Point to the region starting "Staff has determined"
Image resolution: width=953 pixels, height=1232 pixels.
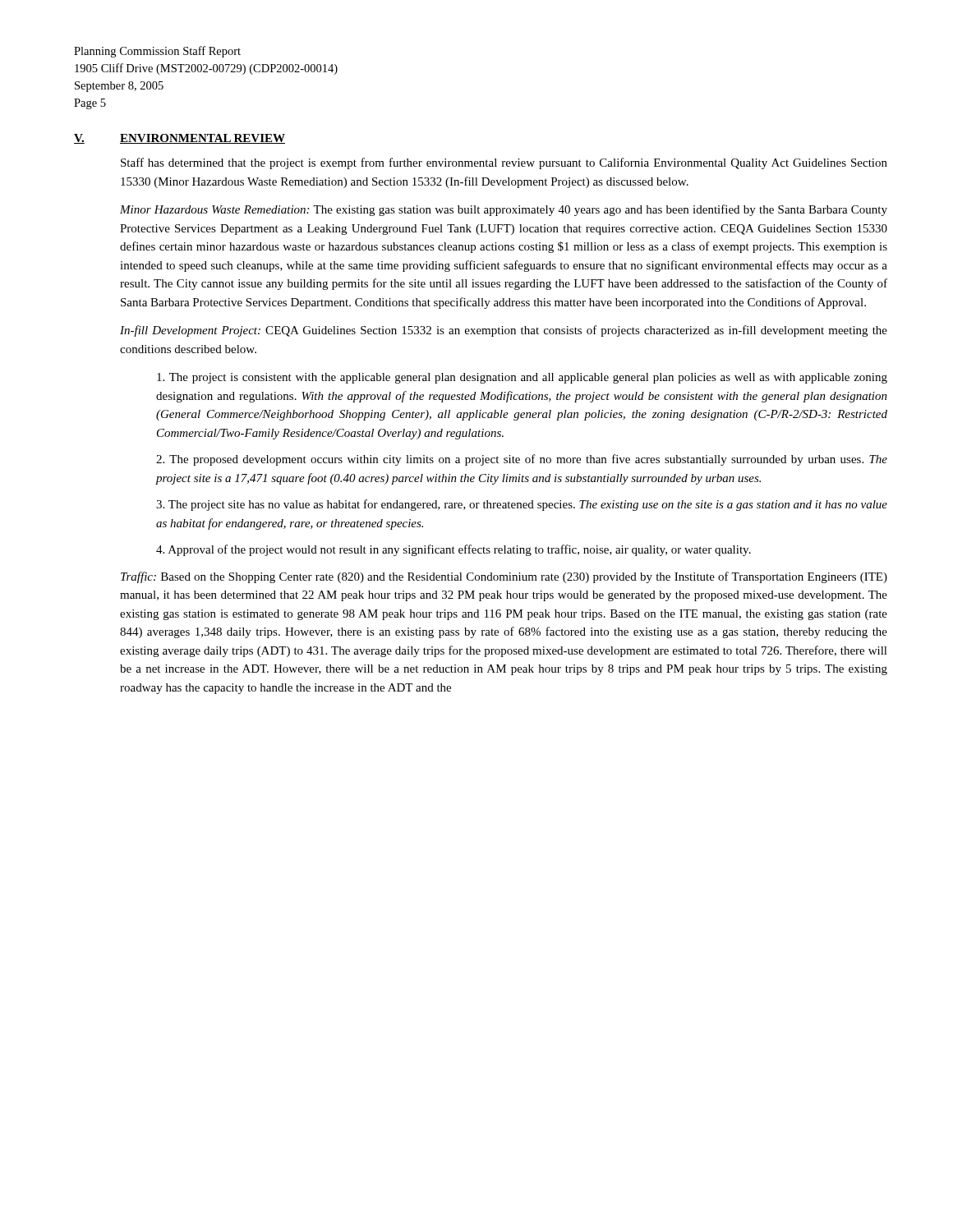[x=504, y=172]
